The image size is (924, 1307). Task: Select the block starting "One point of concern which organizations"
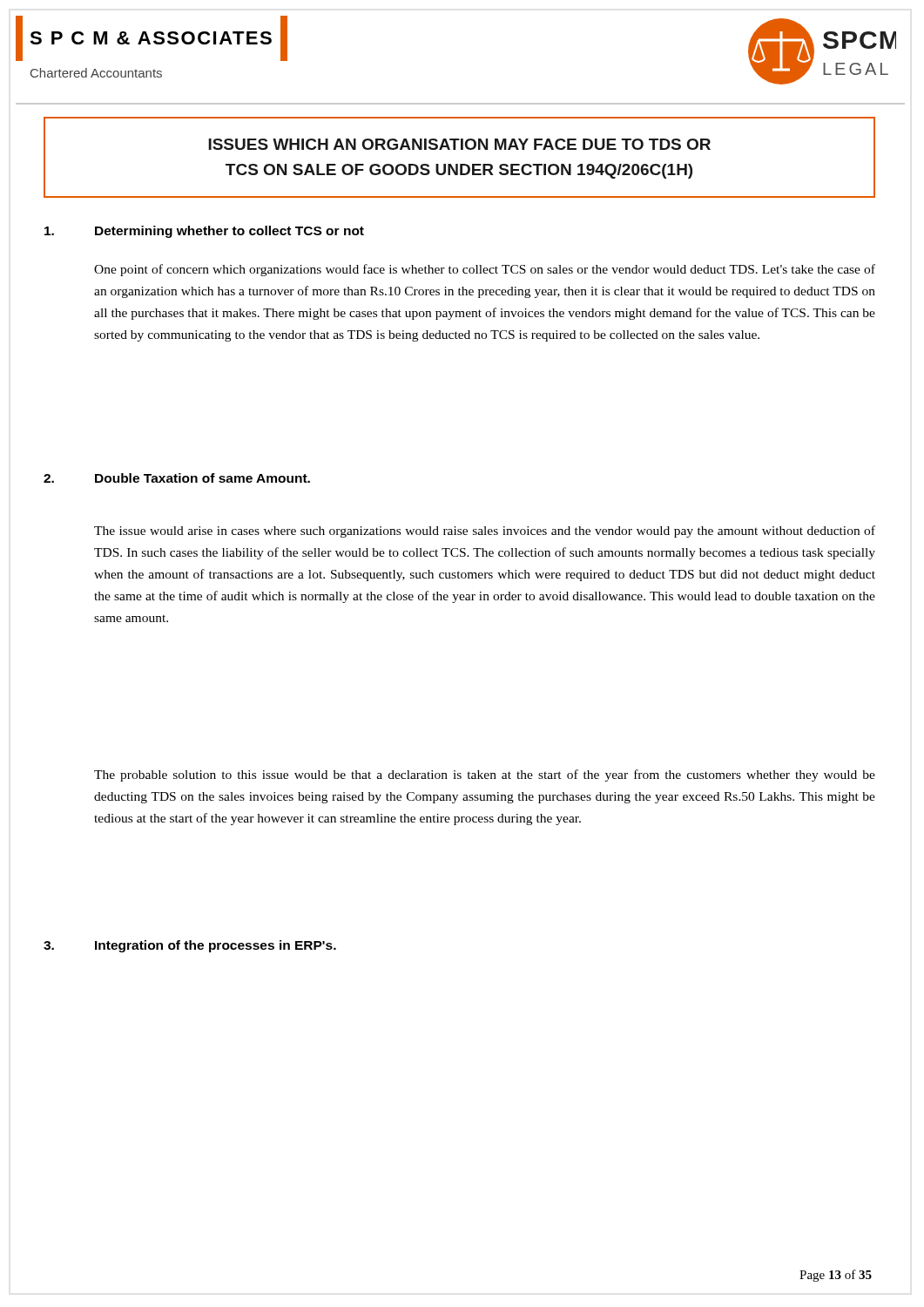click(459, 302)
